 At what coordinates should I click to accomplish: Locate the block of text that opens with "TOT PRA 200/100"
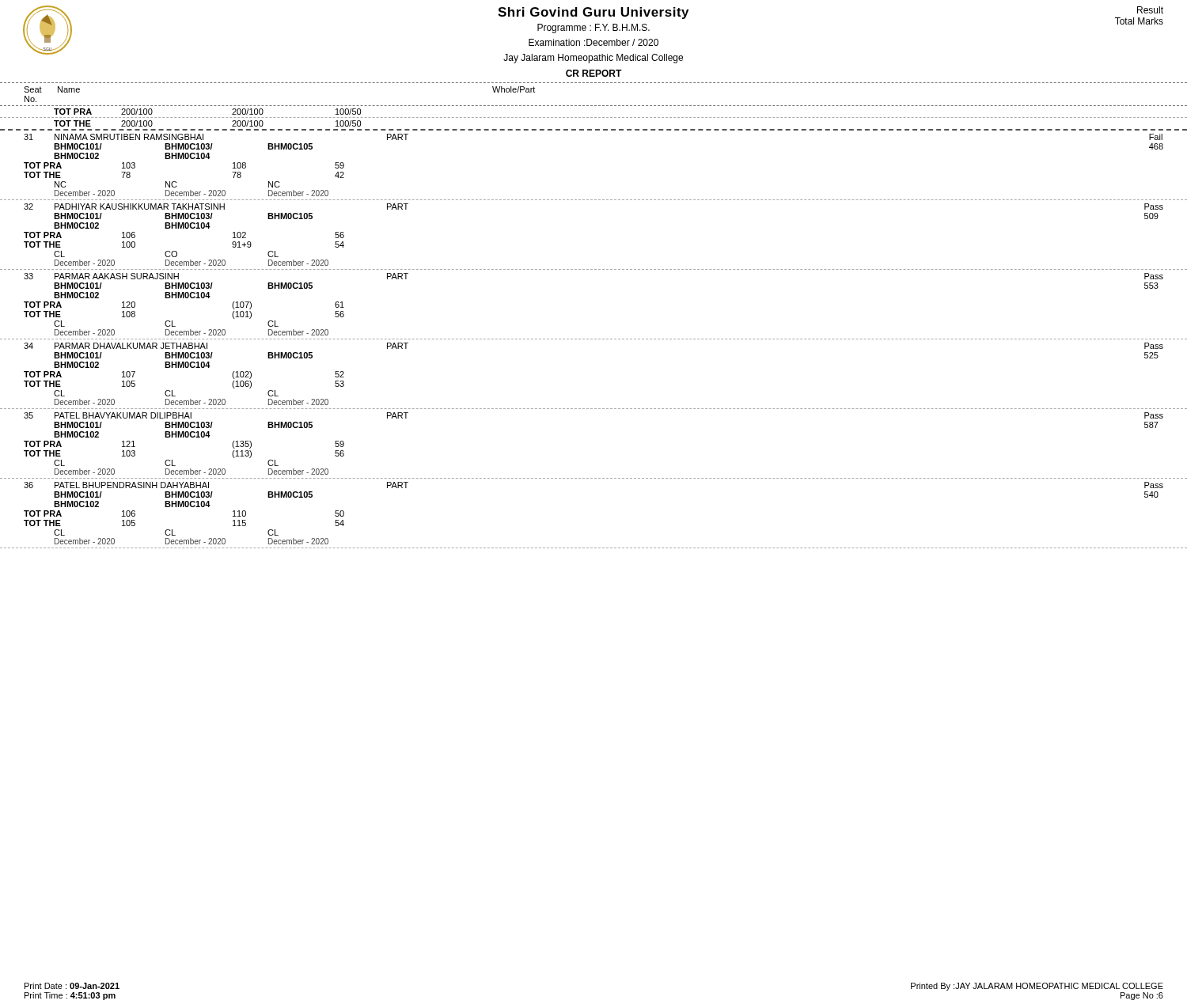pyautogui.click(x=231, y=111)
